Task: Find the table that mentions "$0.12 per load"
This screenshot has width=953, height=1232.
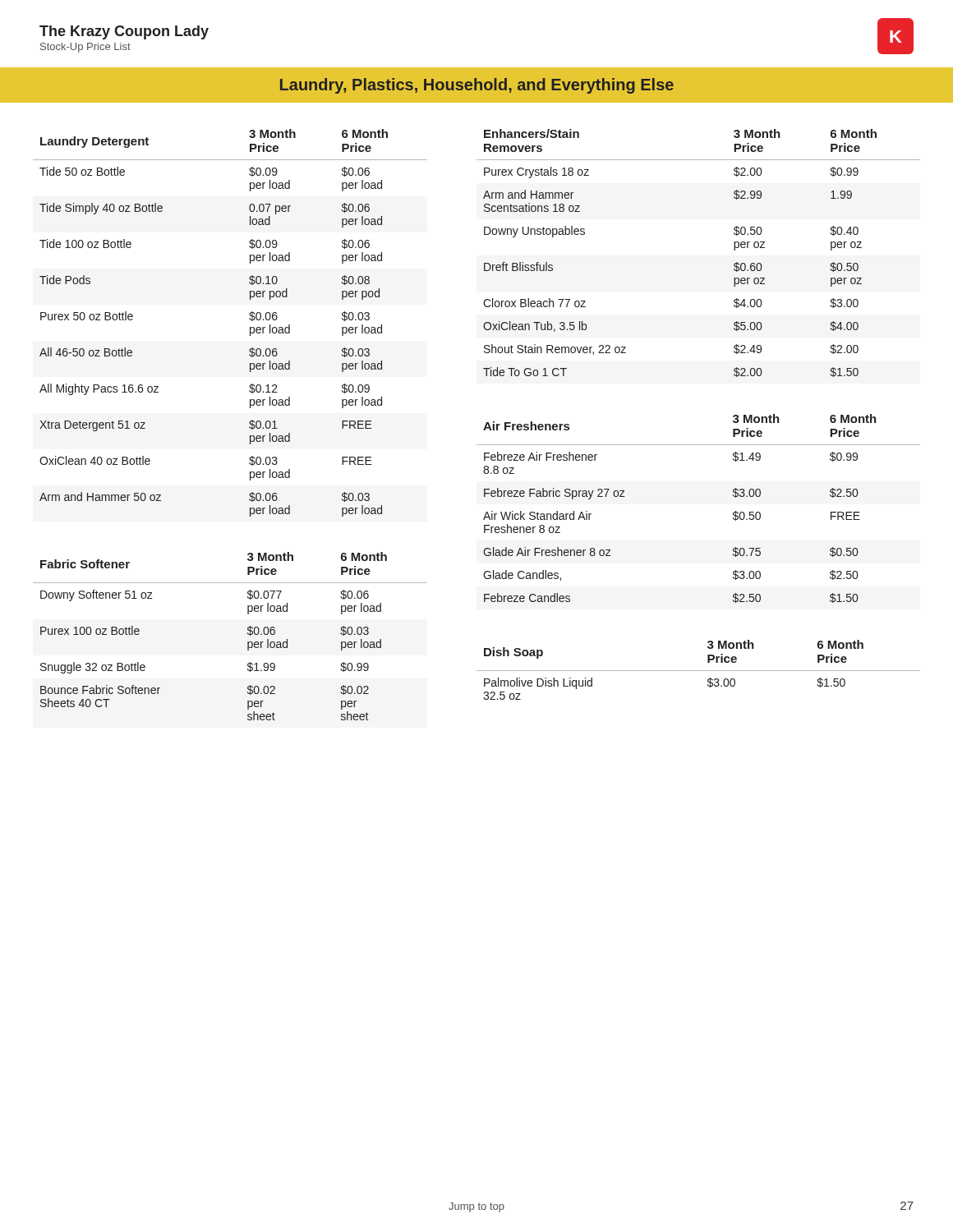Action: pyautogui.click(x=230, y=318)
